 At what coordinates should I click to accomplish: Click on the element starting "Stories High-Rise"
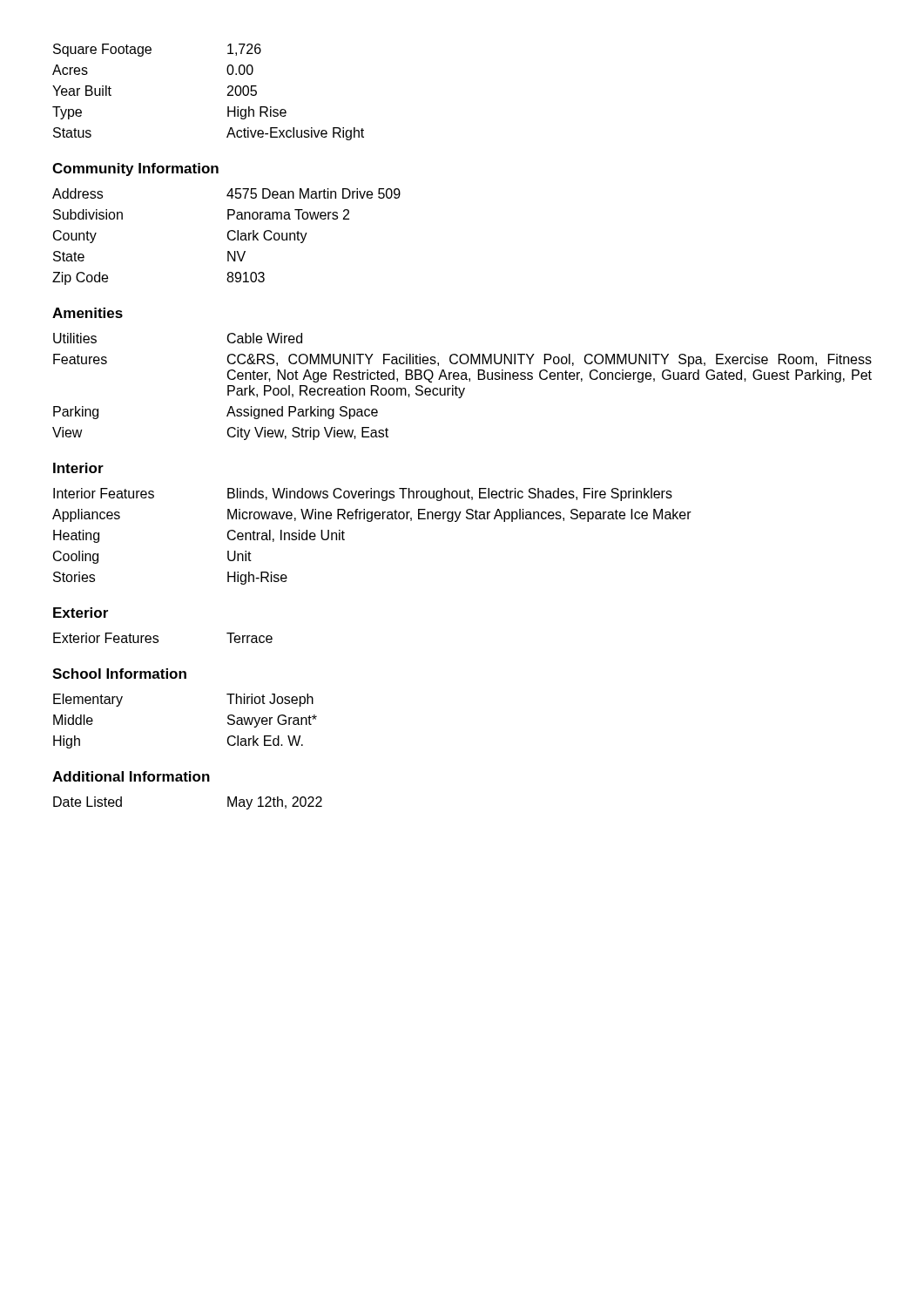coord(75,578)
